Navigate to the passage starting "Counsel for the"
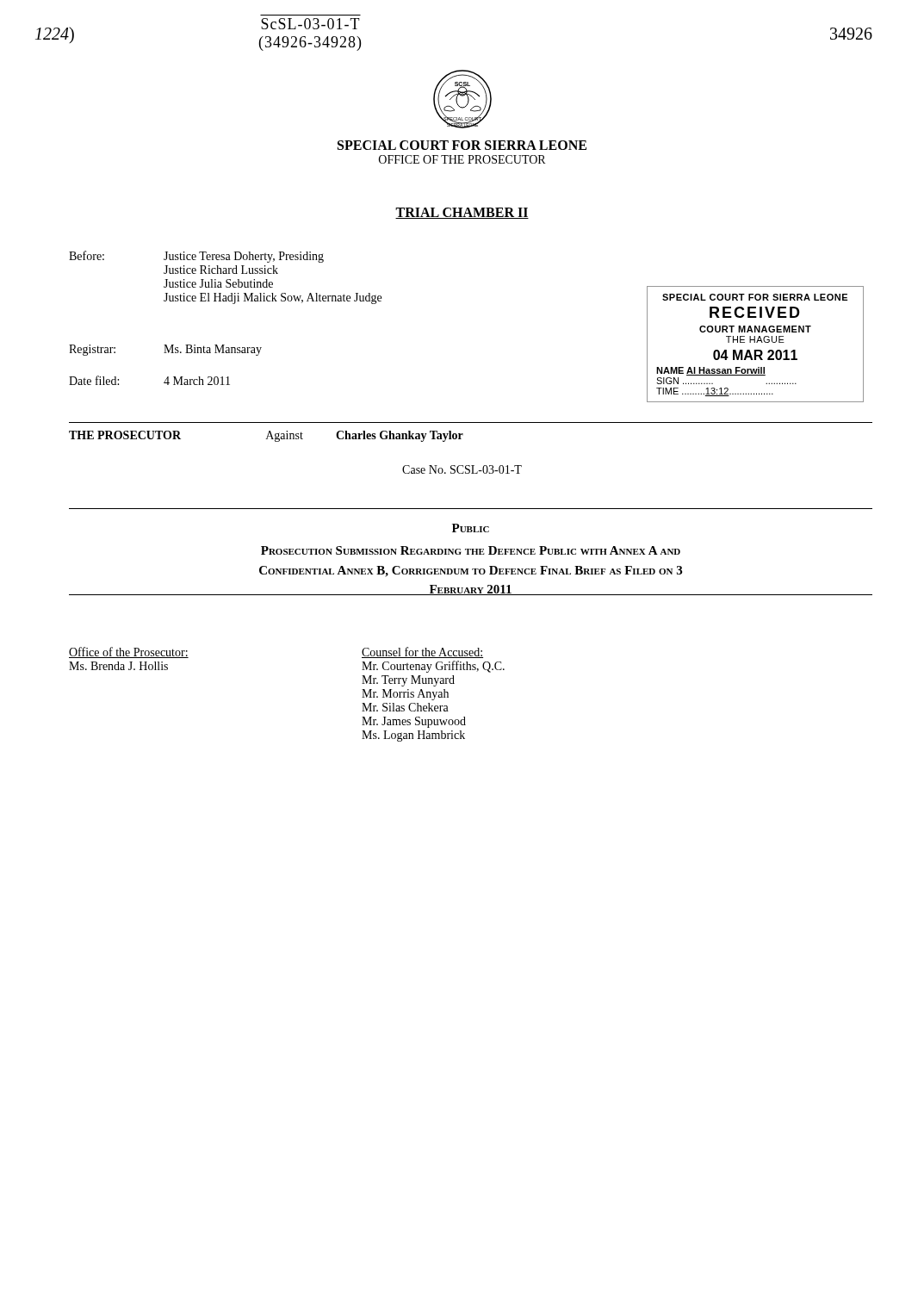 pos(433,694)
